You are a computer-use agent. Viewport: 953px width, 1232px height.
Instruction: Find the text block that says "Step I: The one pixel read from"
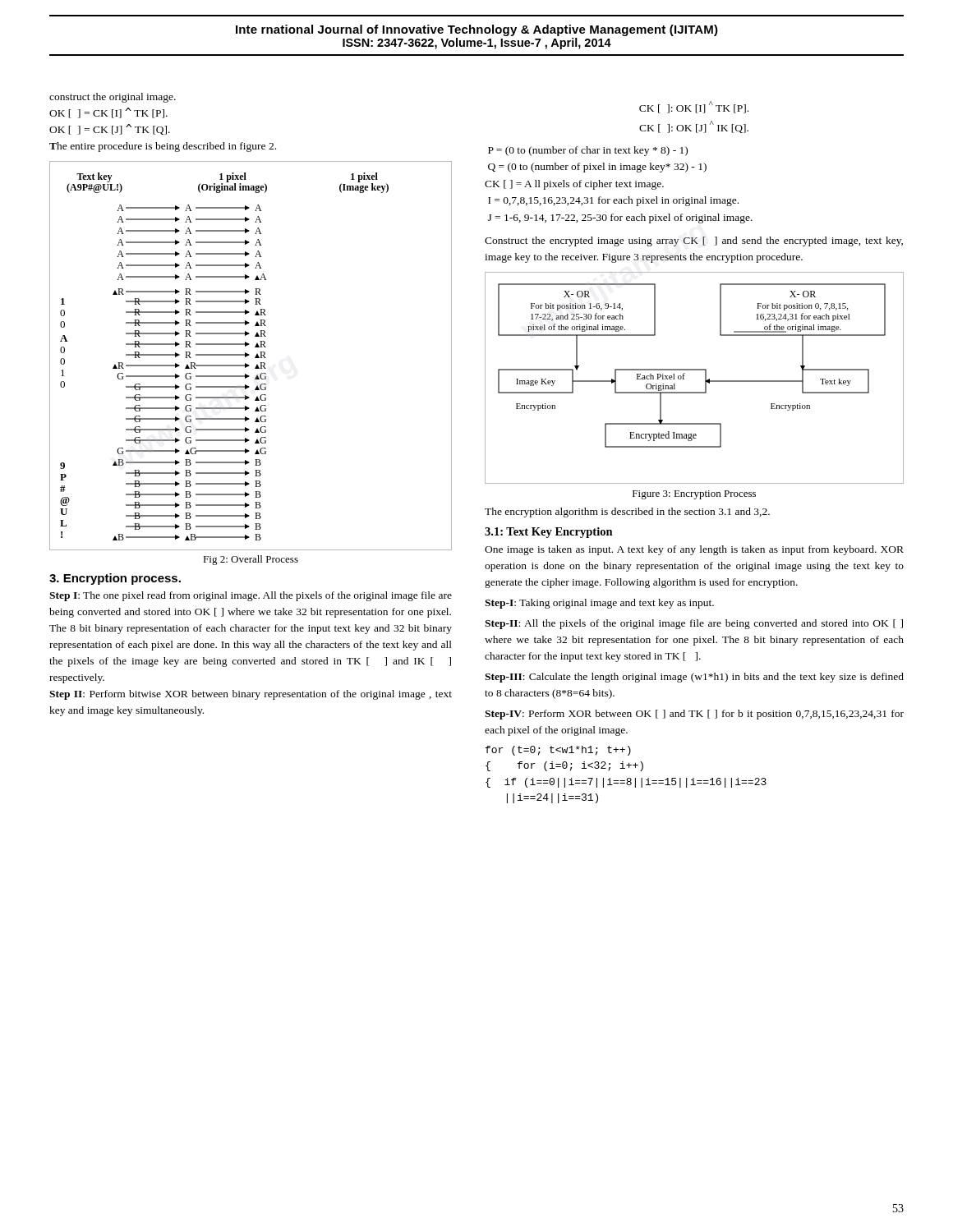tap(251, 652)
